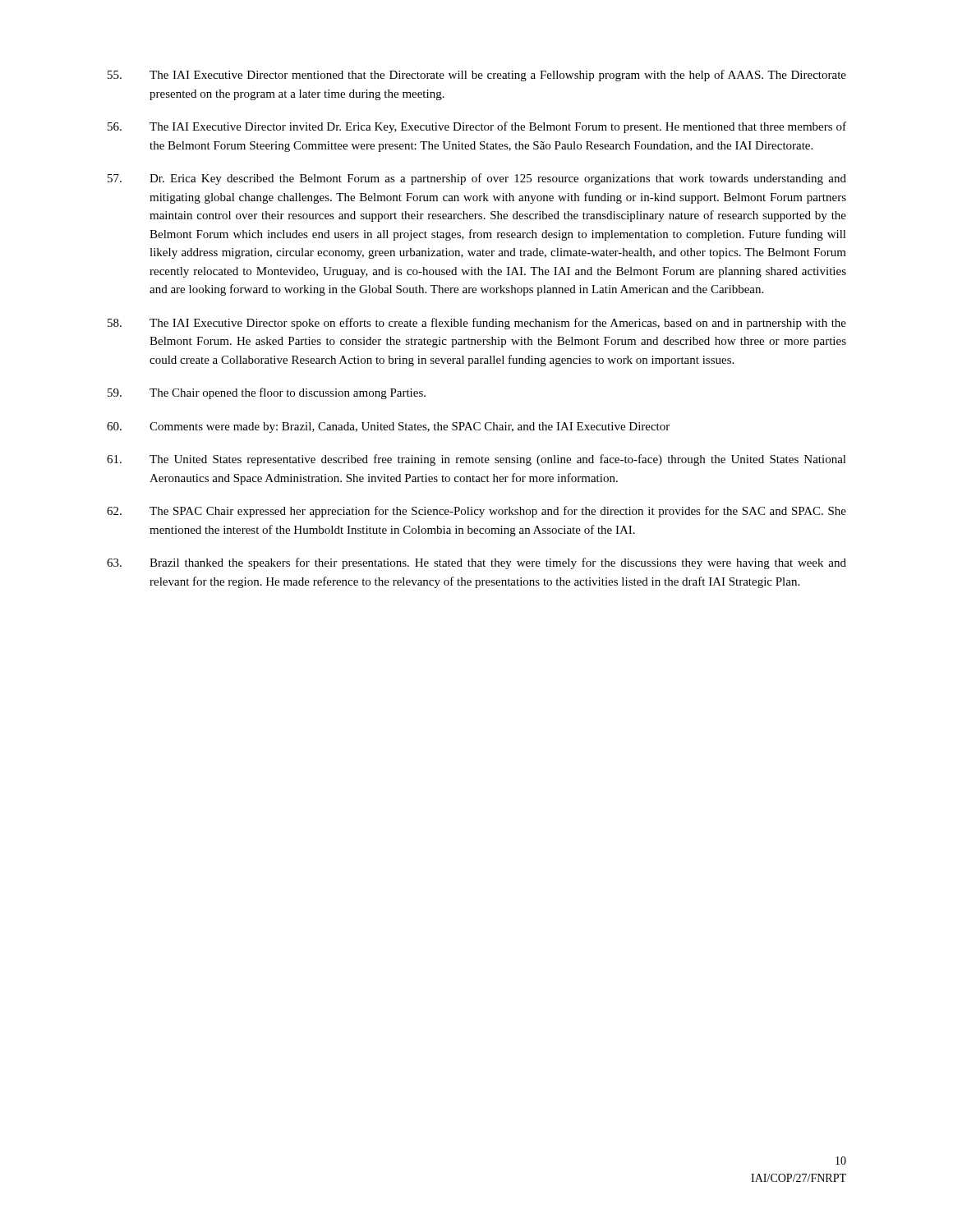Click on the list item with the text "55. The IAI"
Image resolution: width=953 pixels, height=1232 pixels.
click(x=476, y=84)
